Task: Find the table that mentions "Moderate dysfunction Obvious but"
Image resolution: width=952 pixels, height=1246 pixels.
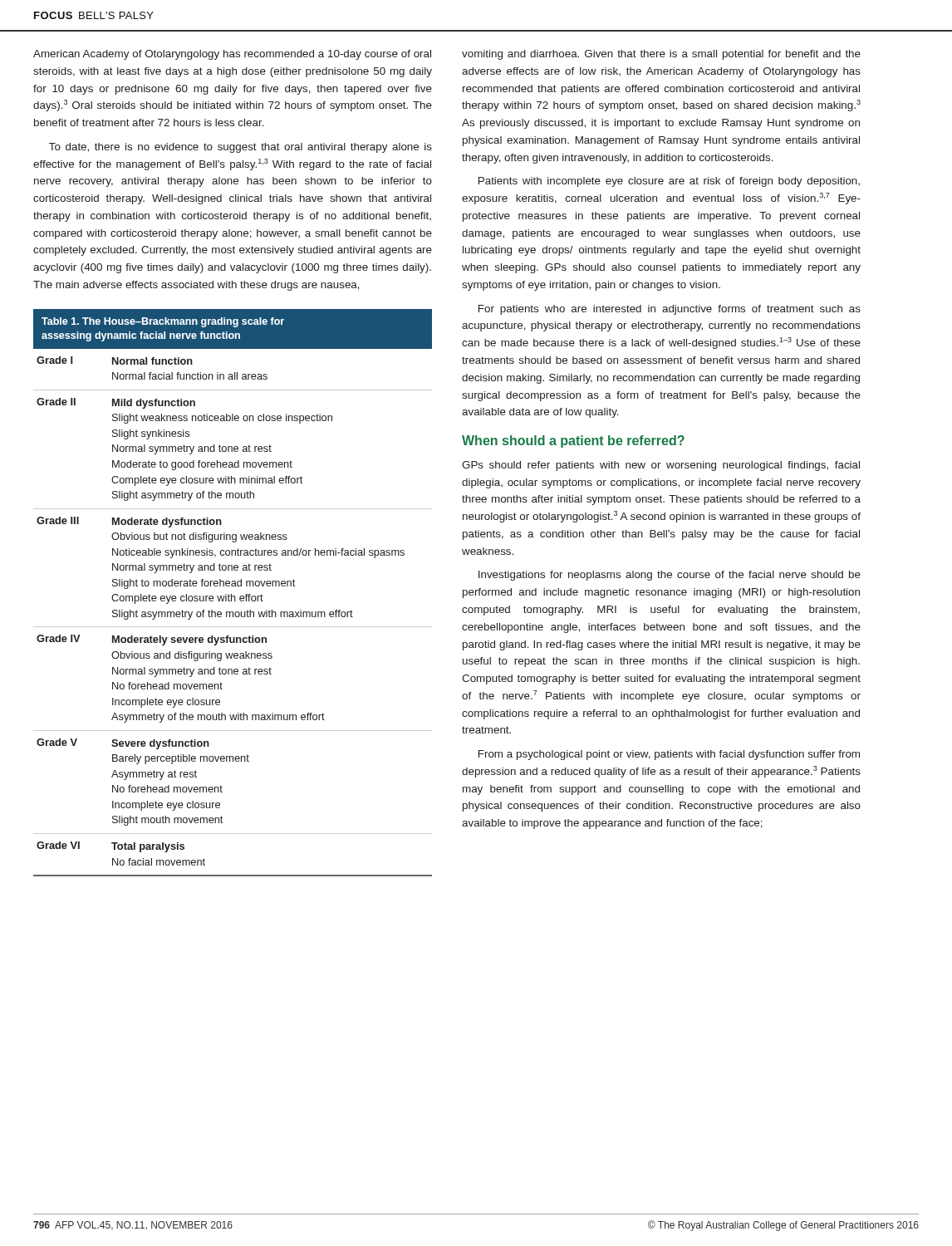Action: (x=233, y=593)
